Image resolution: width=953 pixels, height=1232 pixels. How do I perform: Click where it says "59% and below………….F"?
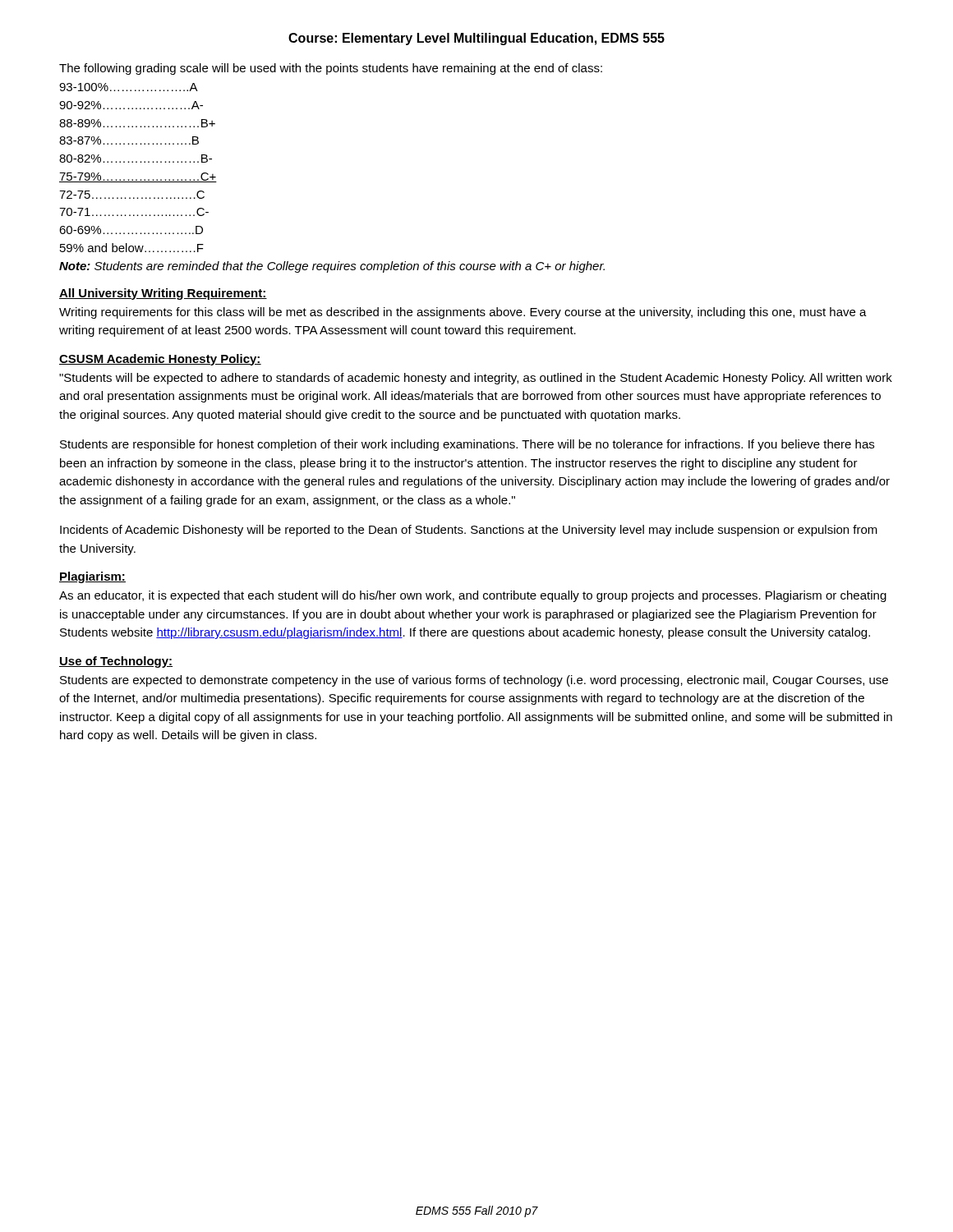[131, 247]
